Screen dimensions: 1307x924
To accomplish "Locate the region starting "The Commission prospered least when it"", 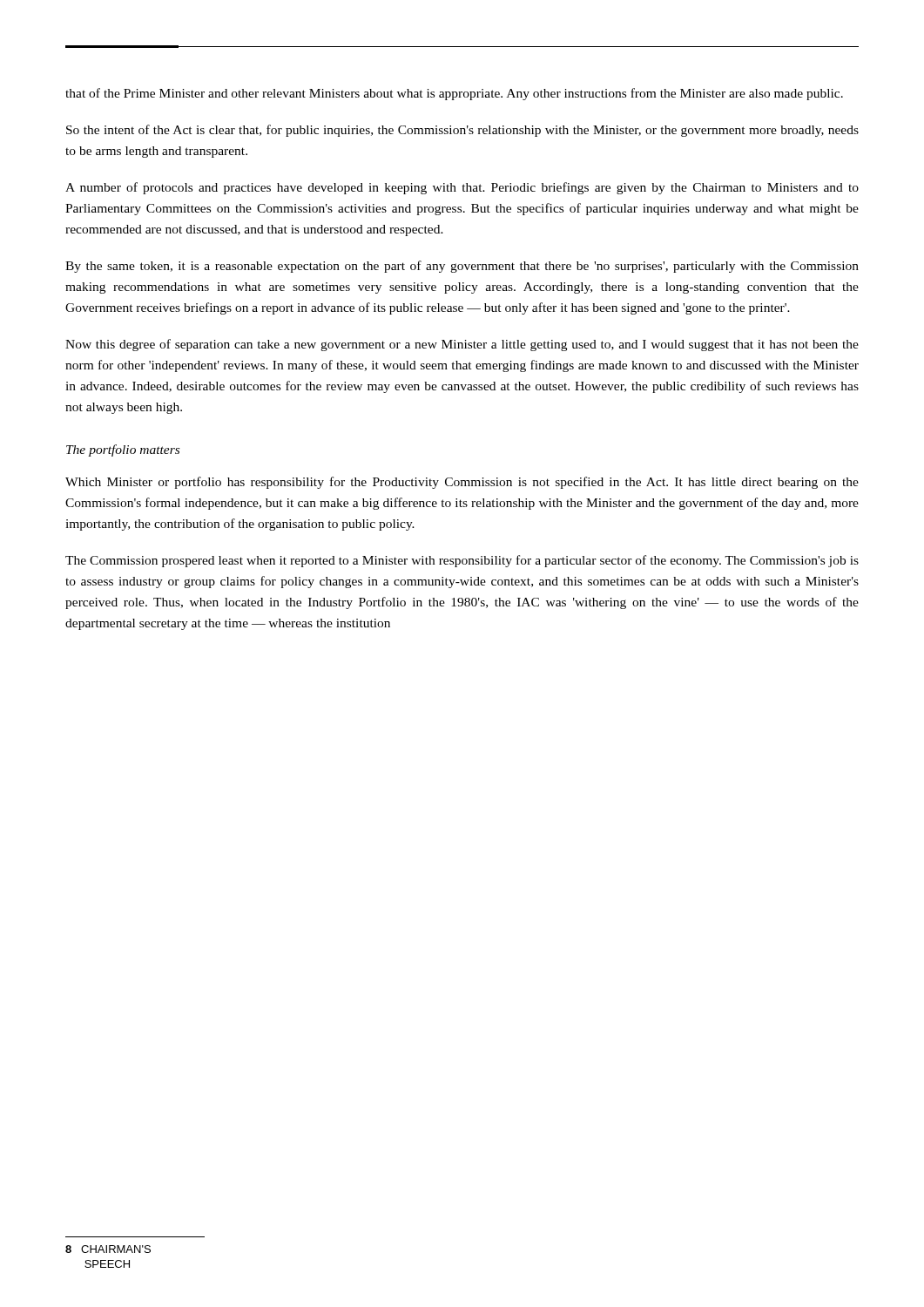I will tap(462, 591).
